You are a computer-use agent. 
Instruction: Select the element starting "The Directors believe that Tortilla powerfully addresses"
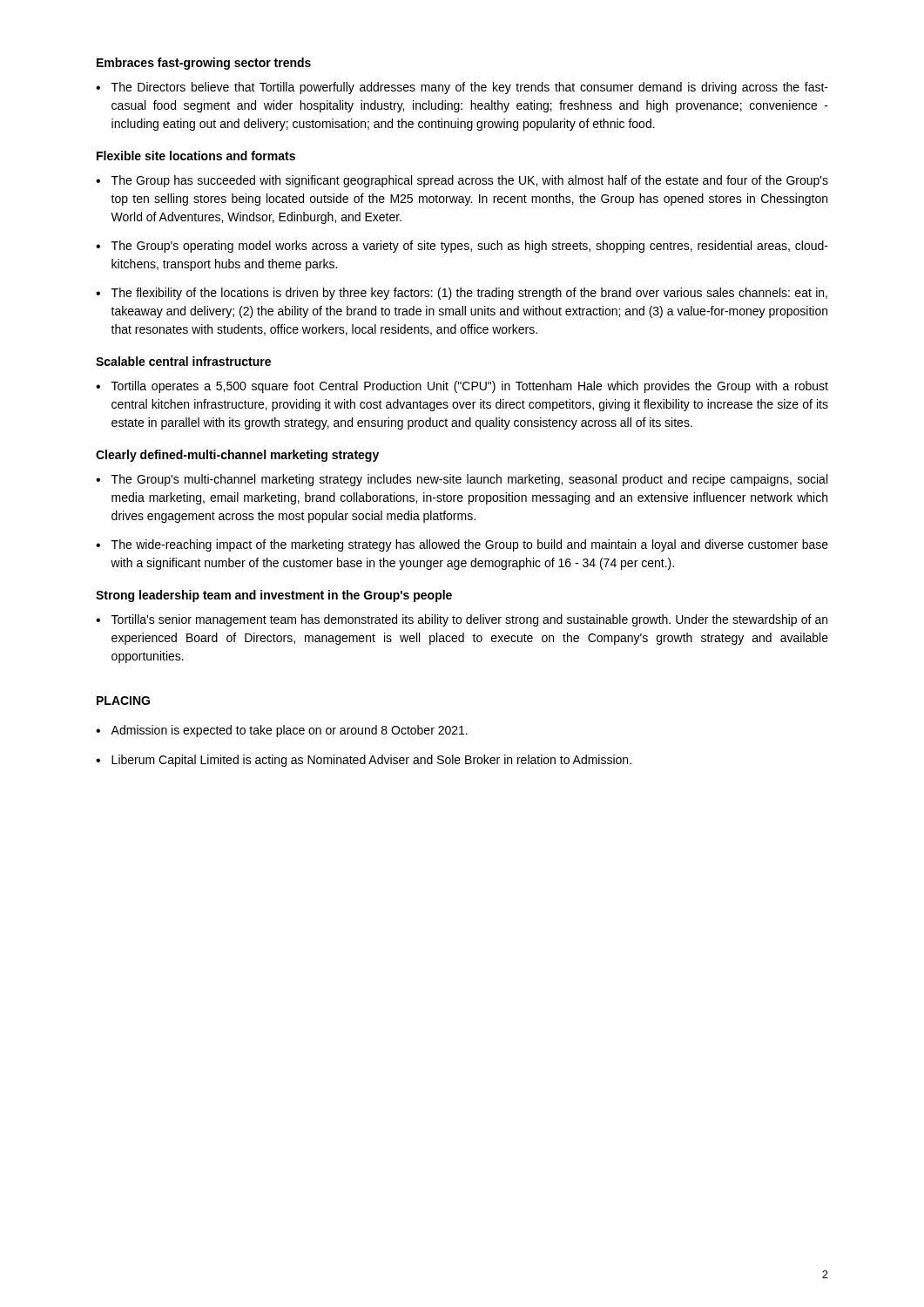[470, 106]
